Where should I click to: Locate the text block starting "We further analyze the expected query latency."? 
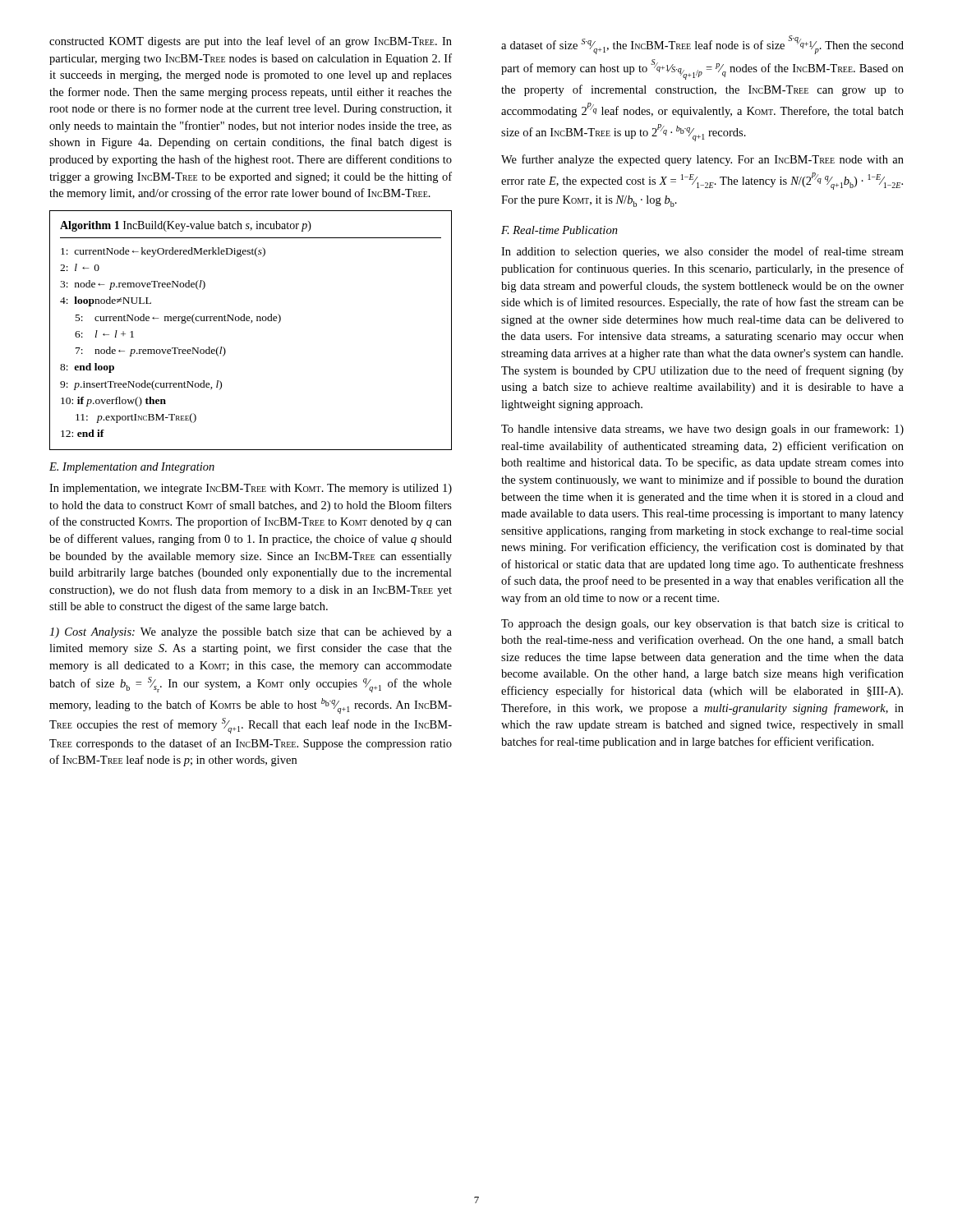tap(702, 181)
